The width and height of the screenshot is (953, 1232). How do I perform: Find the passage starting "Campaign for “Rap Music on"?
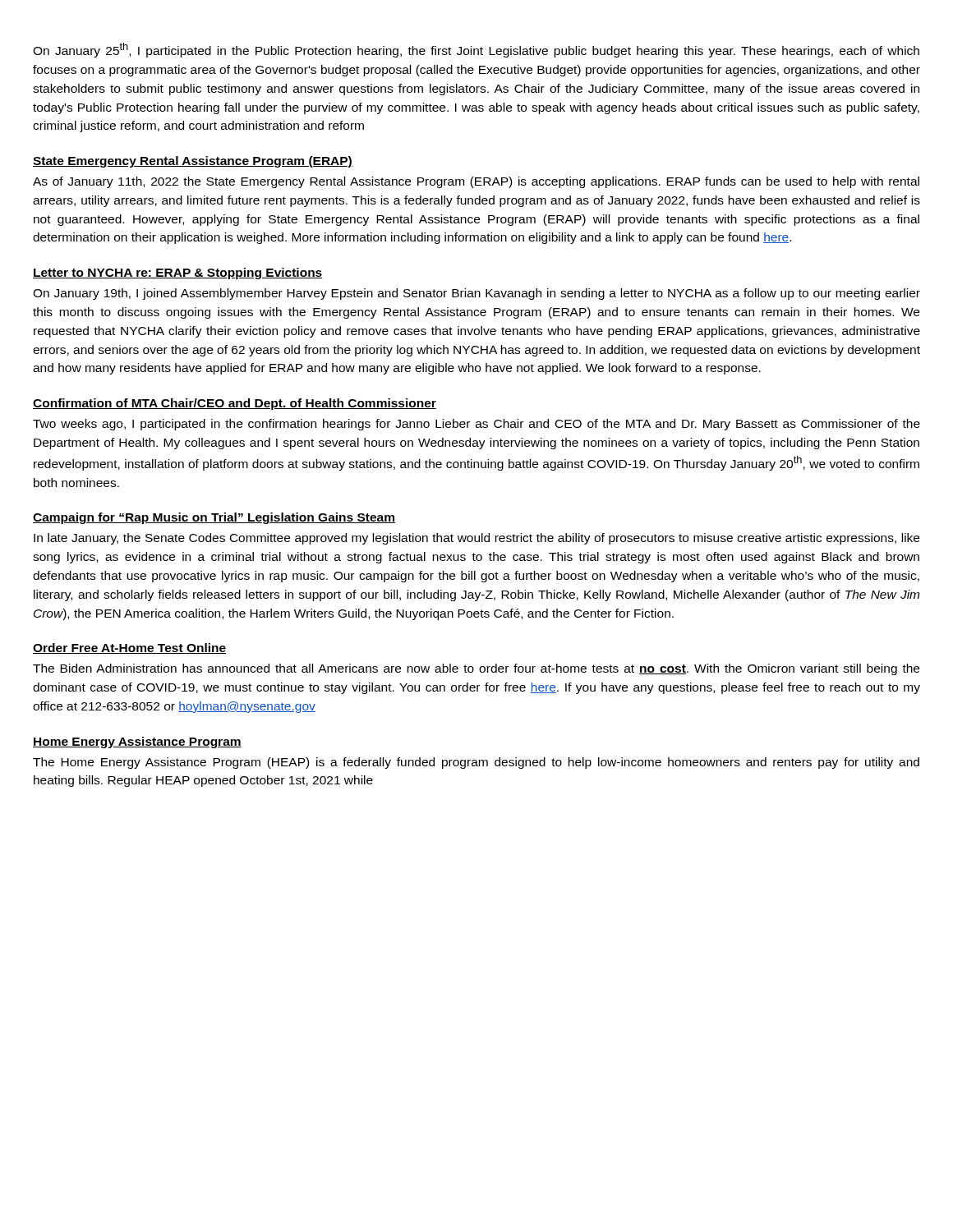coord(214,517)
